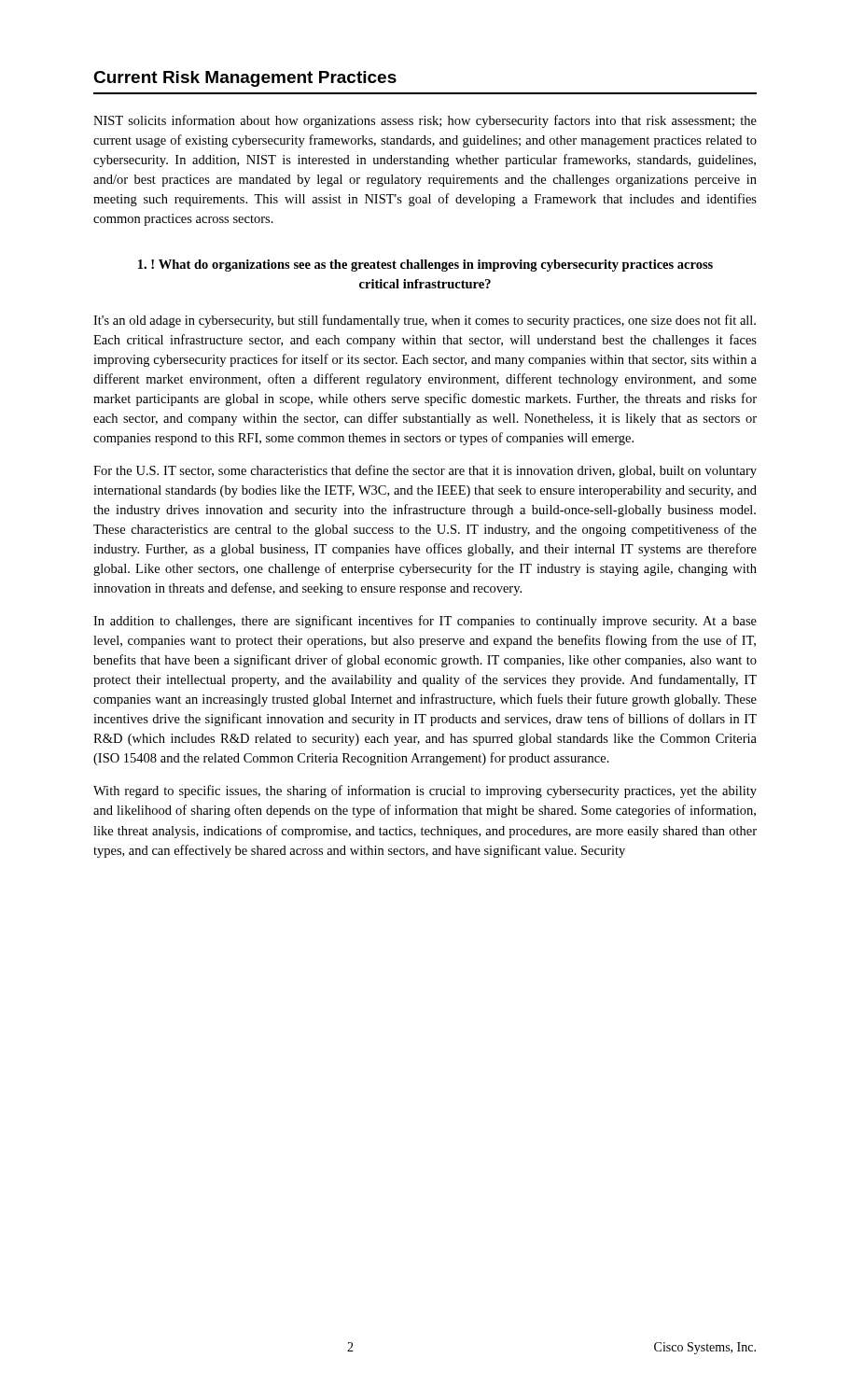Viewport: 850px width, 1400px height.
Task: Select the element starting "In addition to"
Action: pos(425,690)
